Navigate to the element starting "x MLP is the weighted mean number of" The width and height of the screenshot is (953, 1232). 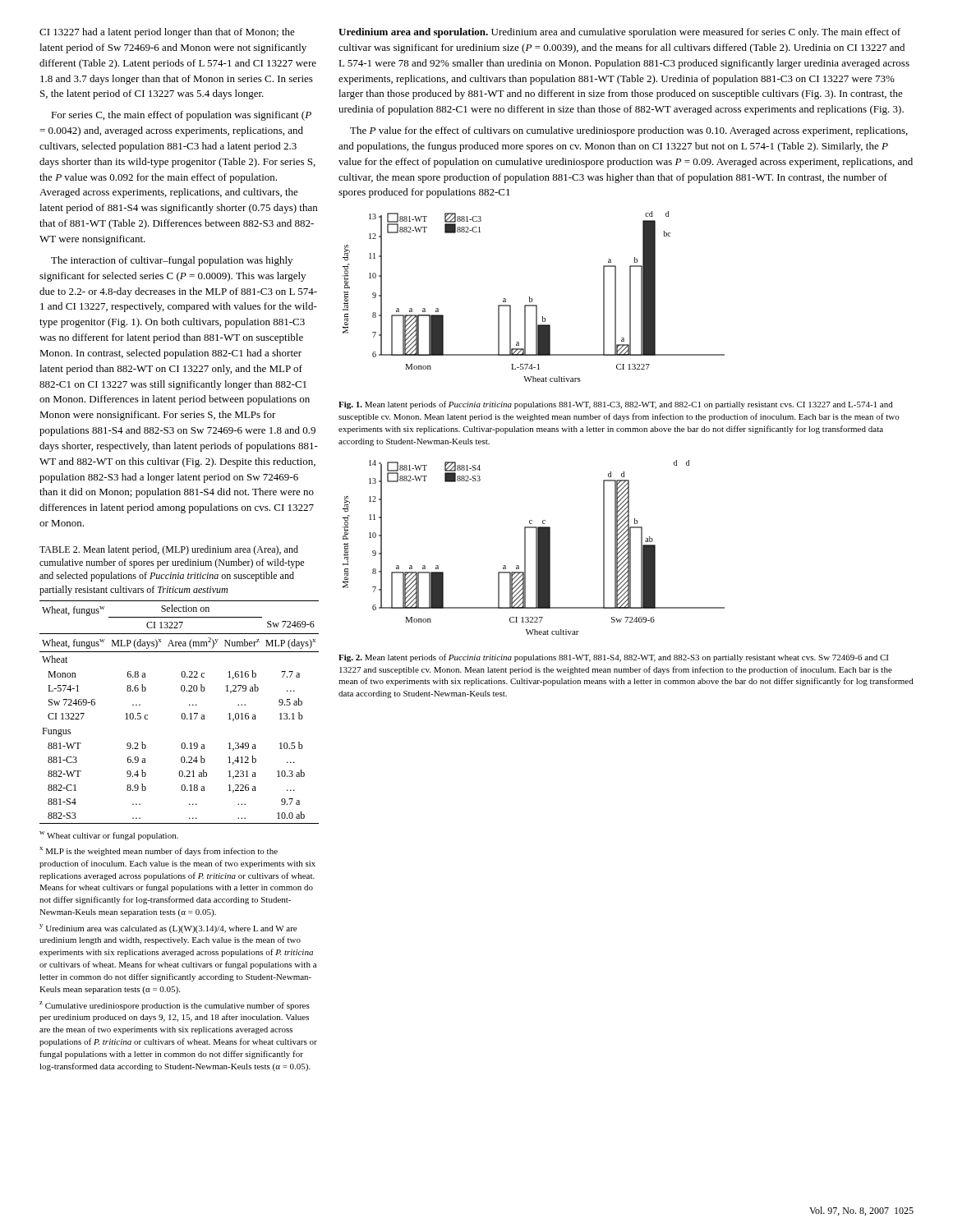(178, 880)
